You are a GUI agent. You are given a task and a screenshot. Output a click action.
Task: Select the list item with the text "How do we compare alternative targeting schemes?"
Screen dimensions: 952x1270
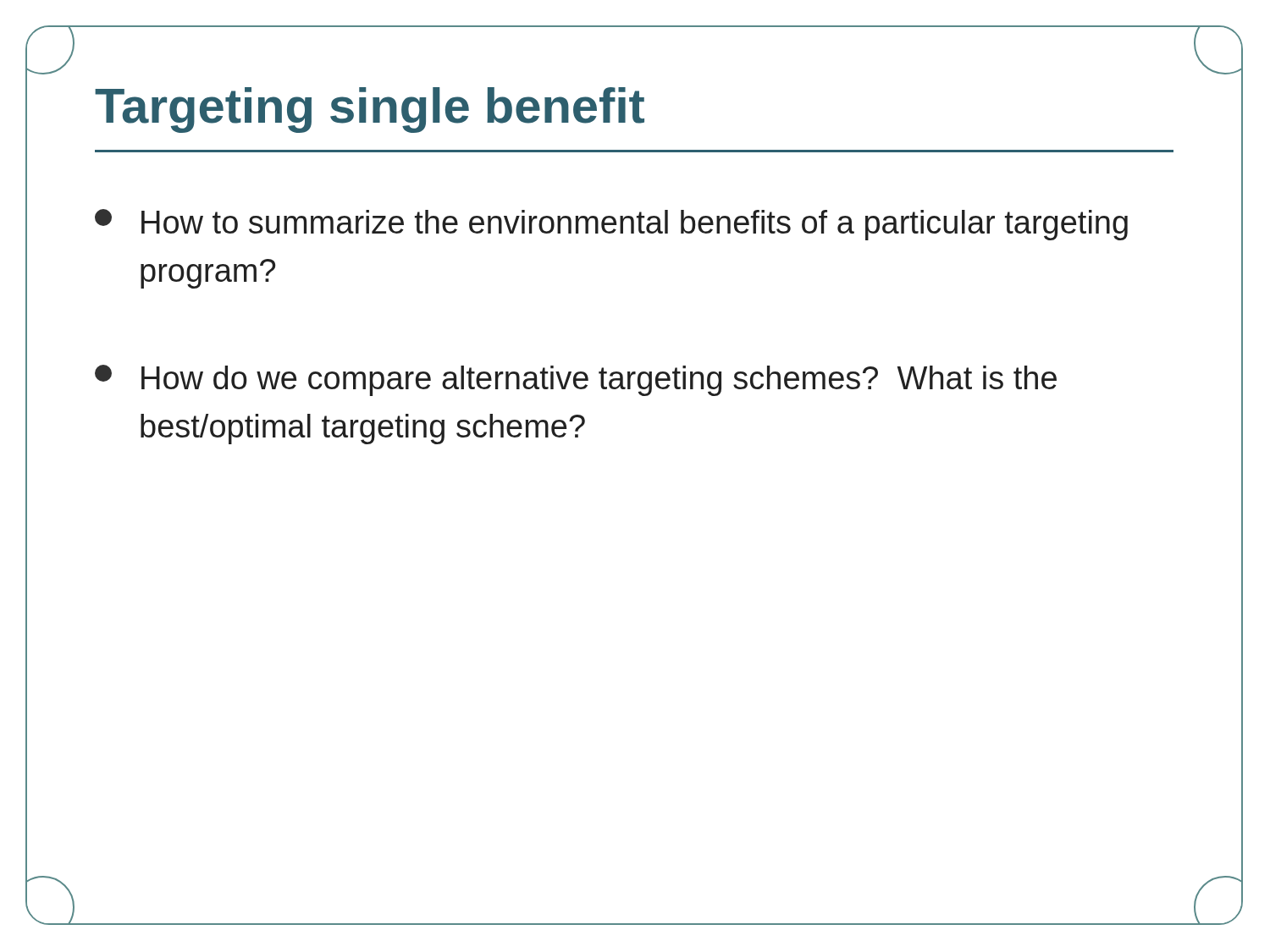tap(634, 403)
